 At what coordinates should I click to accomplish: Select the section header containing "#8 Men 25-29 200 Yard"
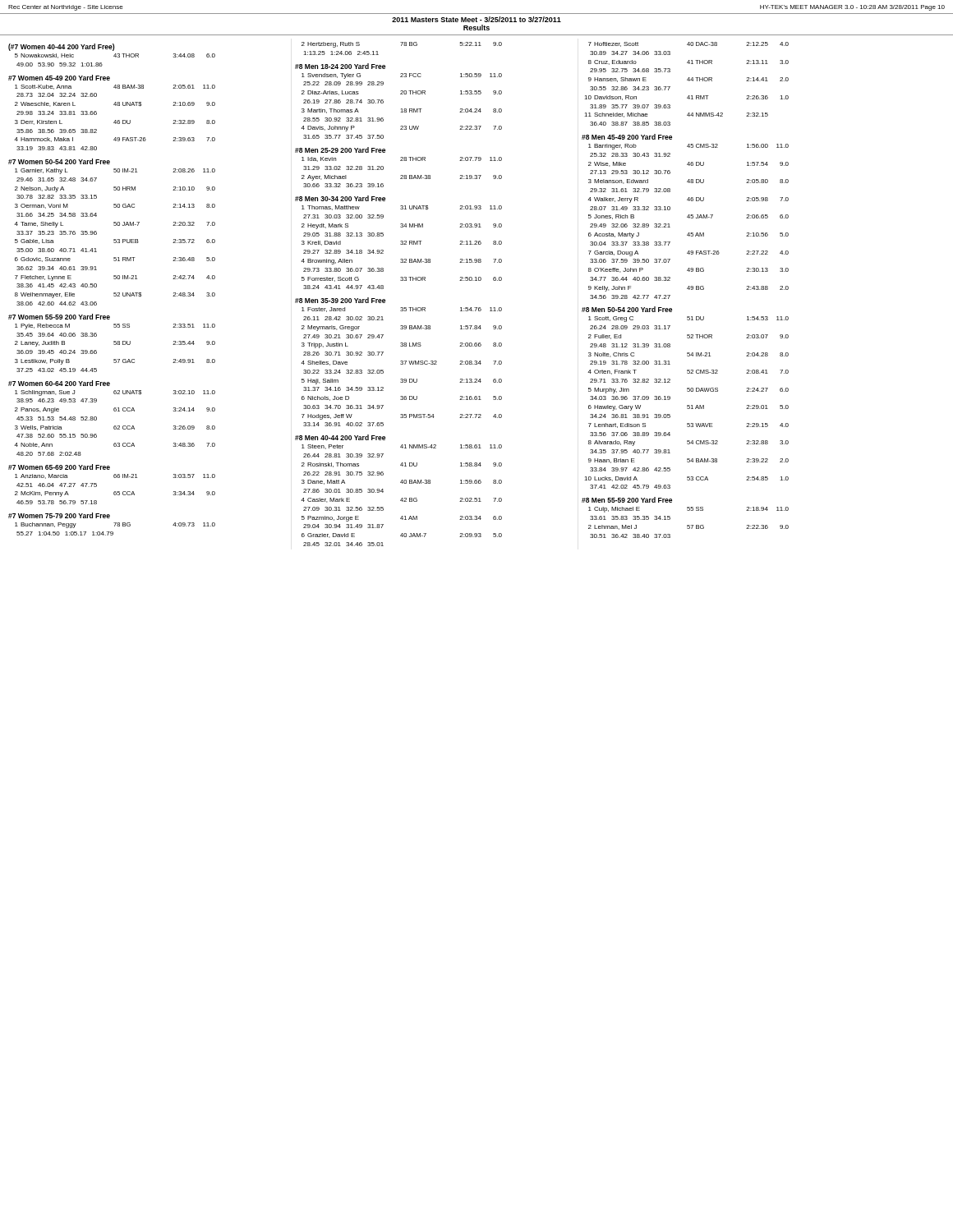pyautogui.click(x=340, y=150)
